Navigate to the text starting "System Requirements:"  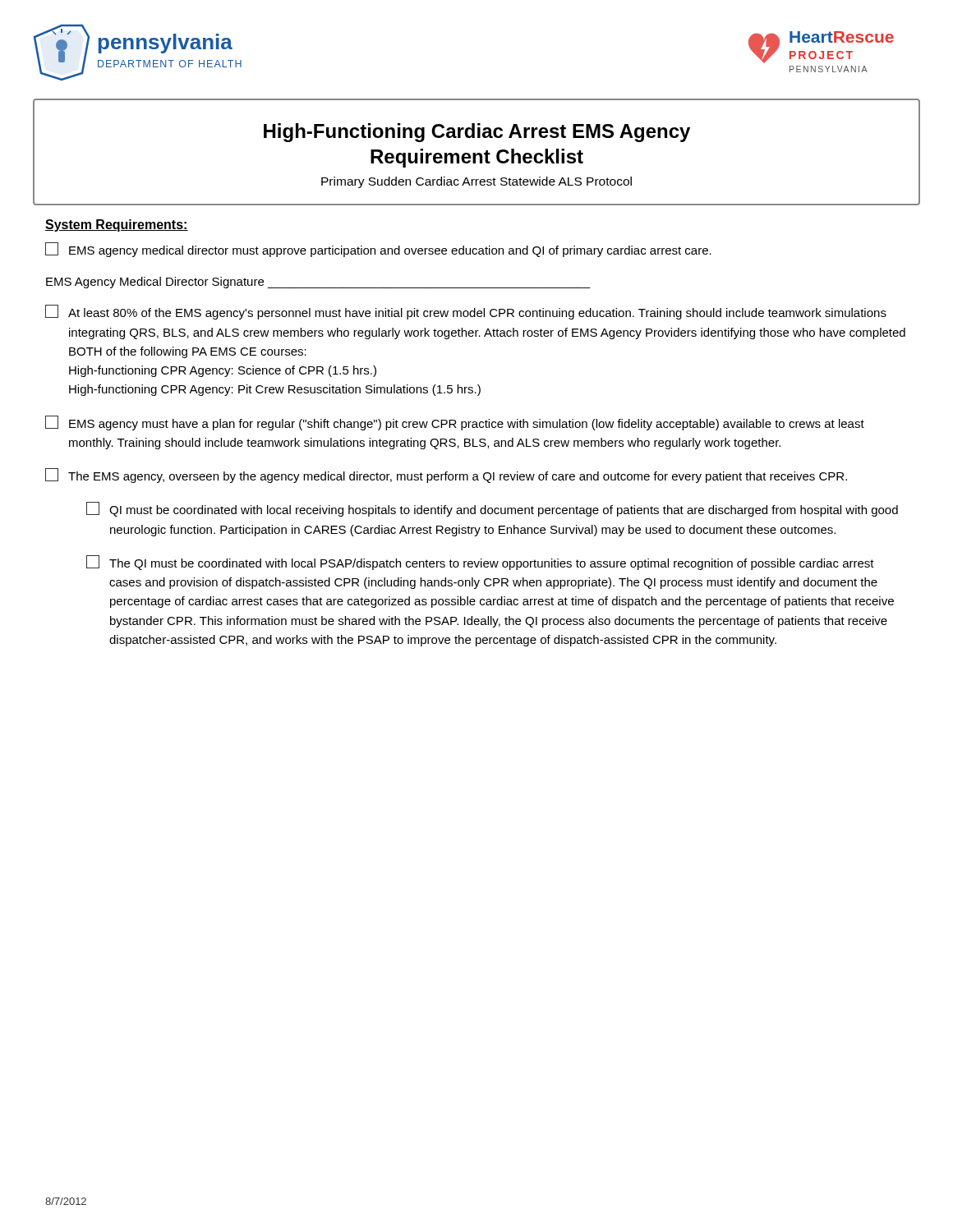pos(116,225)
